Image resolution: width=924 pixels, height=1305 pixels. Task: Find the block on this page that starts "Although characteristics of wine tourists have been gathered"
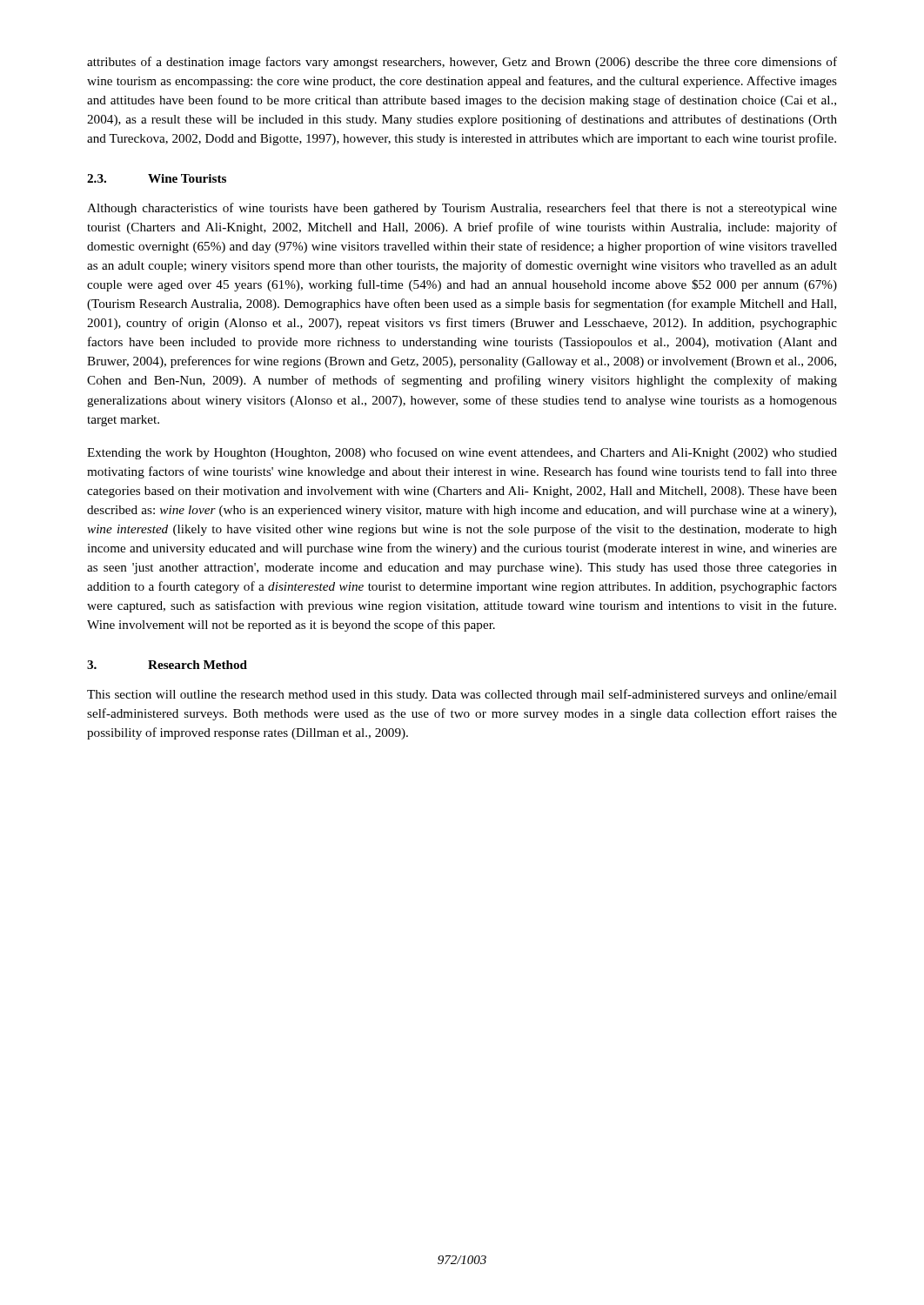[462, 313]
